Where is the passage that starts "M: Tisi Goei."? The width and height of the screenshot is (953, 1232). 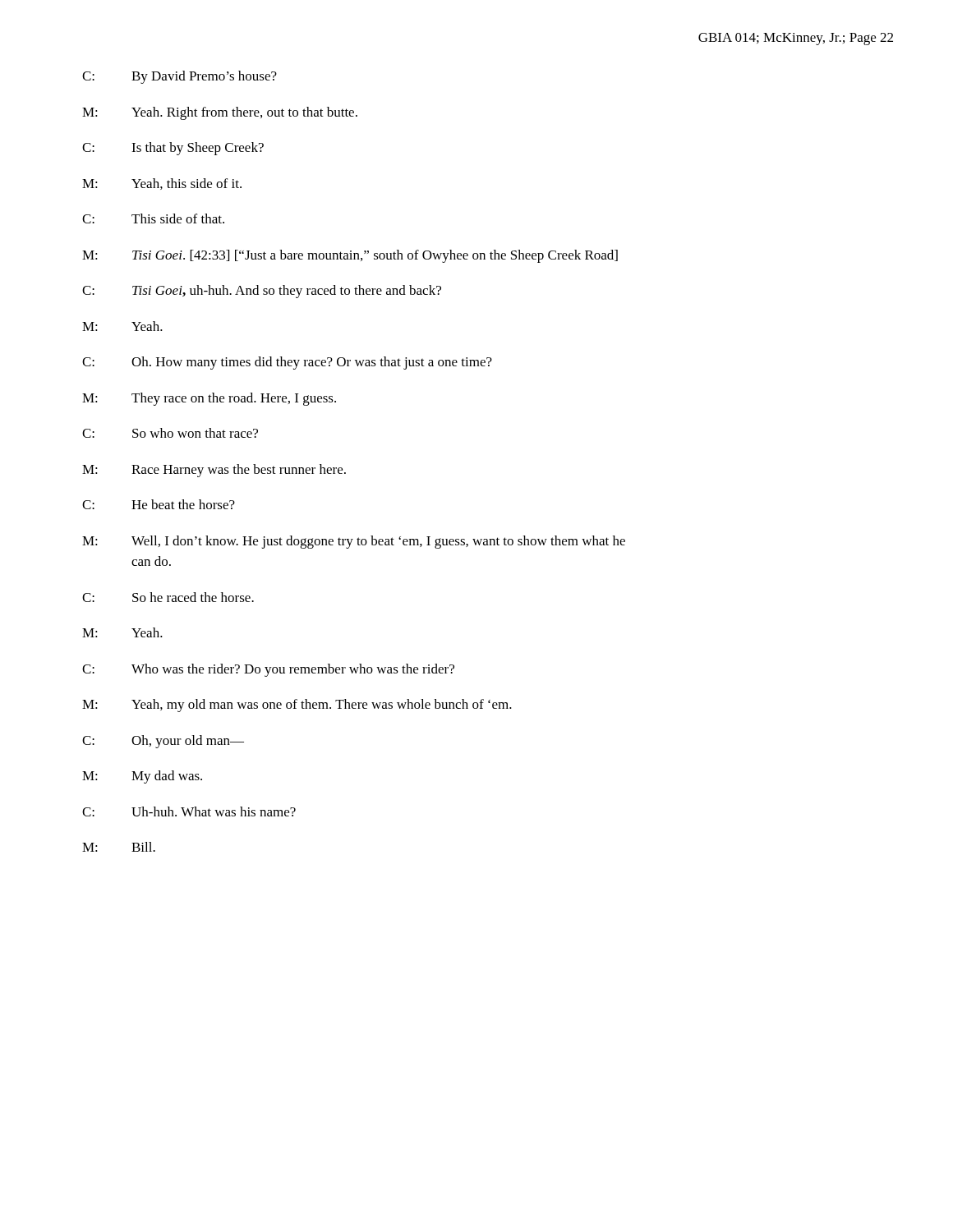(x=485, y=255)
